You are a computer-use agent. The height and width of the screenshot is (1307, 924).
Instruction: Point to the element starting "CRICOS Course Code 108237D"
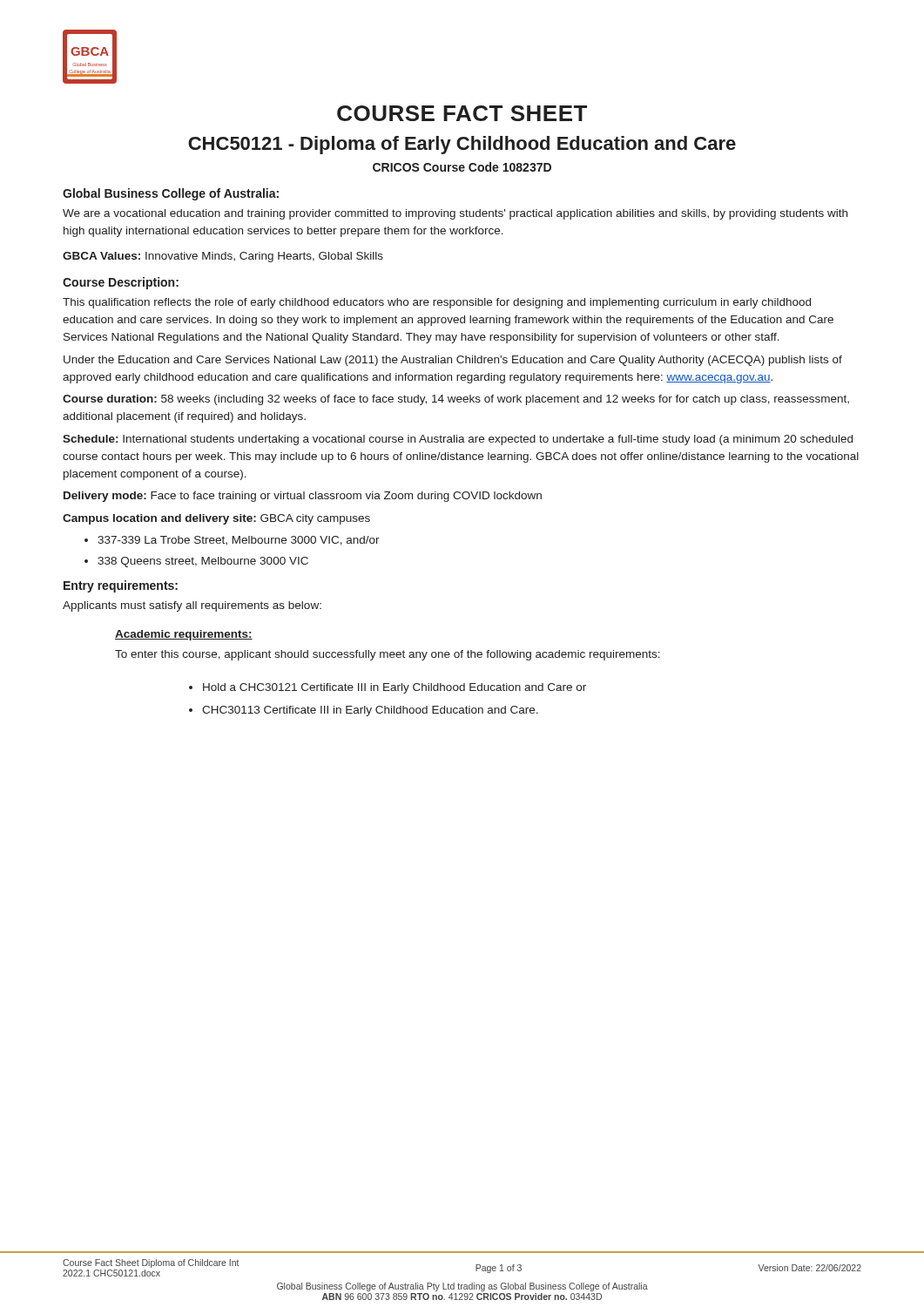point(462,167)
